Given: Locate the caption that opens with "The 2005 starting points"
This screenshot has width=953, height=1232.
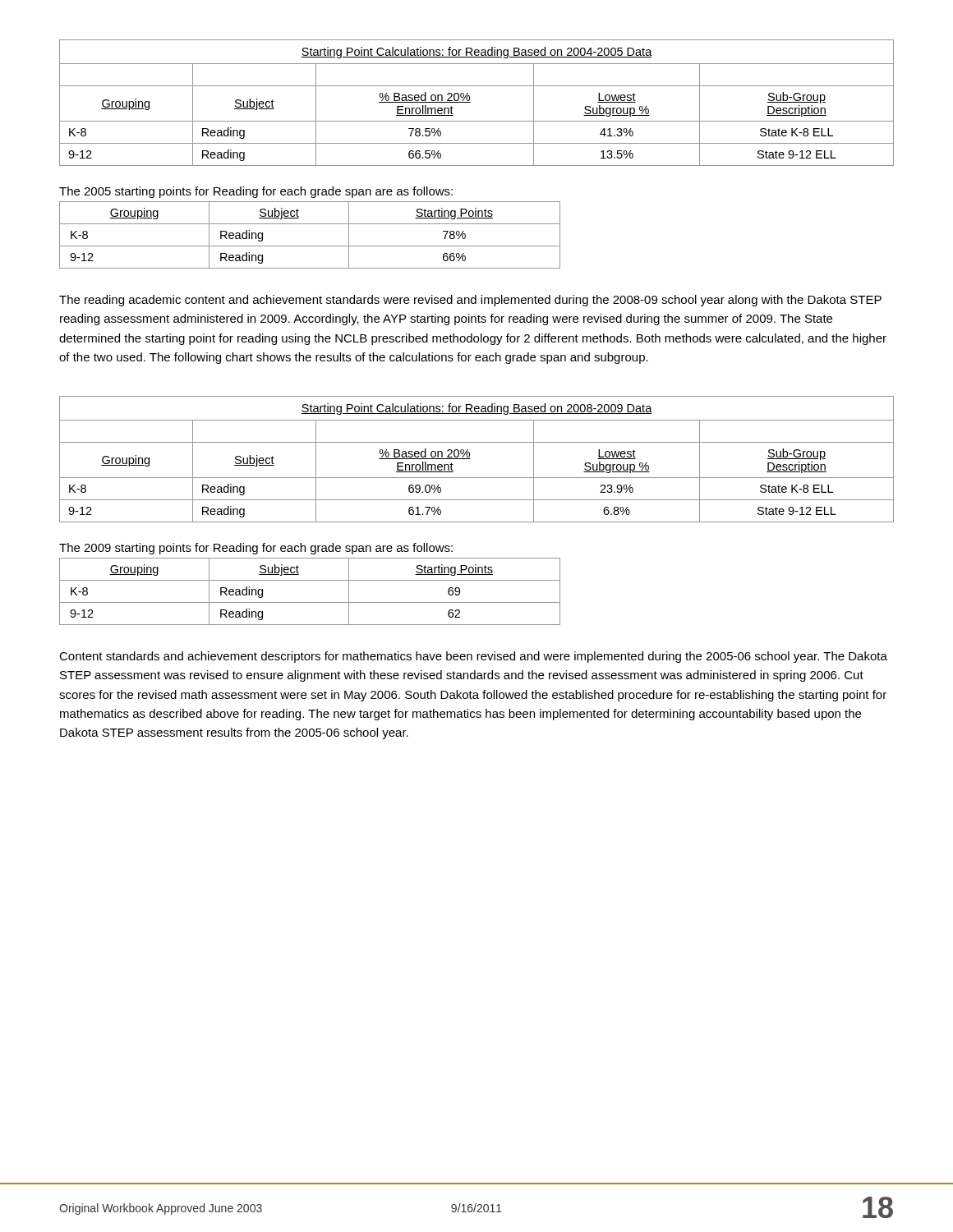Looking at the screenshot, I should (x=256, y=191).
